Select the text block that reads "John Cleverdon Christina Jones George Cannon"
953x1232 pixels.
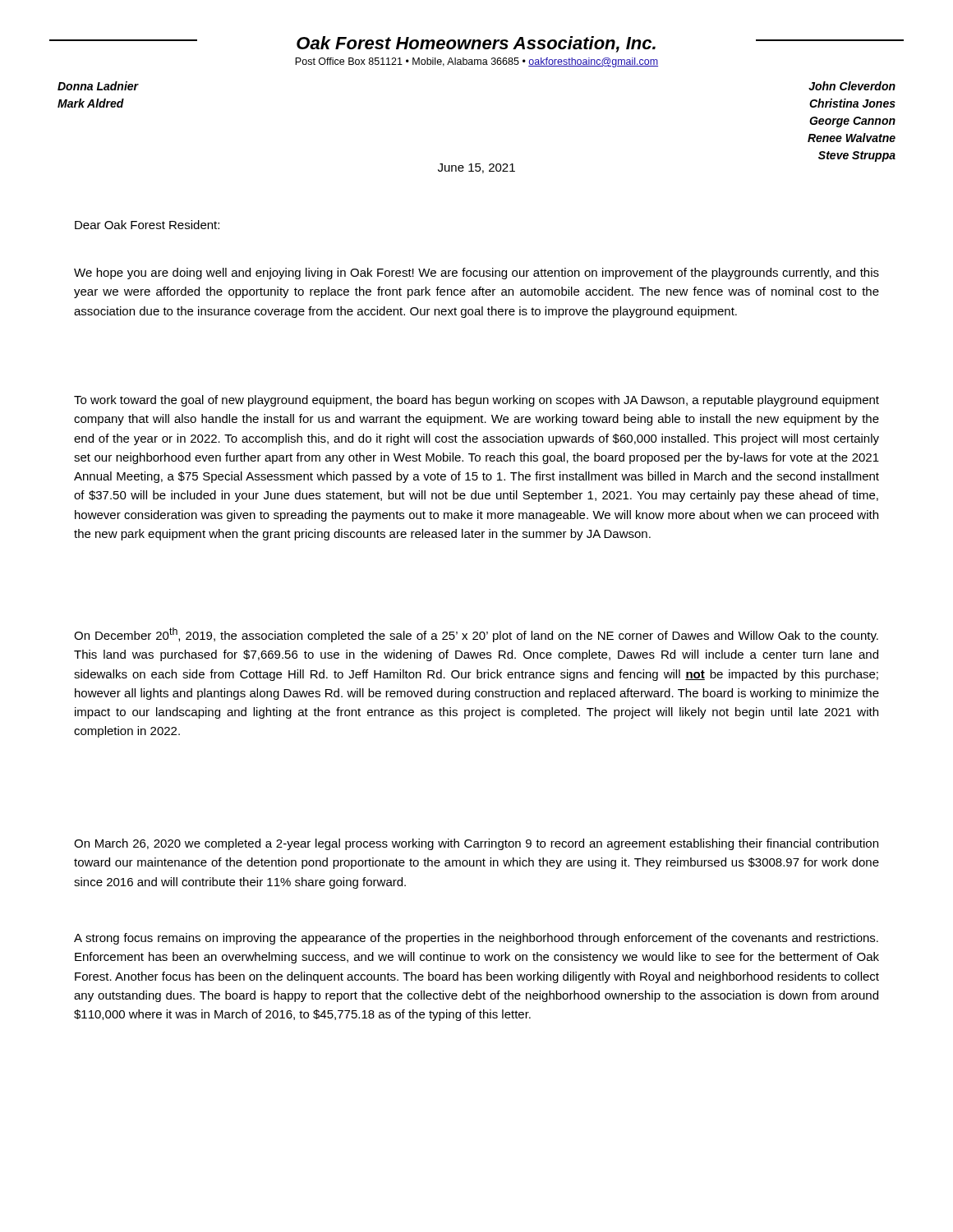pyautogui.click(x=852, y=121)
